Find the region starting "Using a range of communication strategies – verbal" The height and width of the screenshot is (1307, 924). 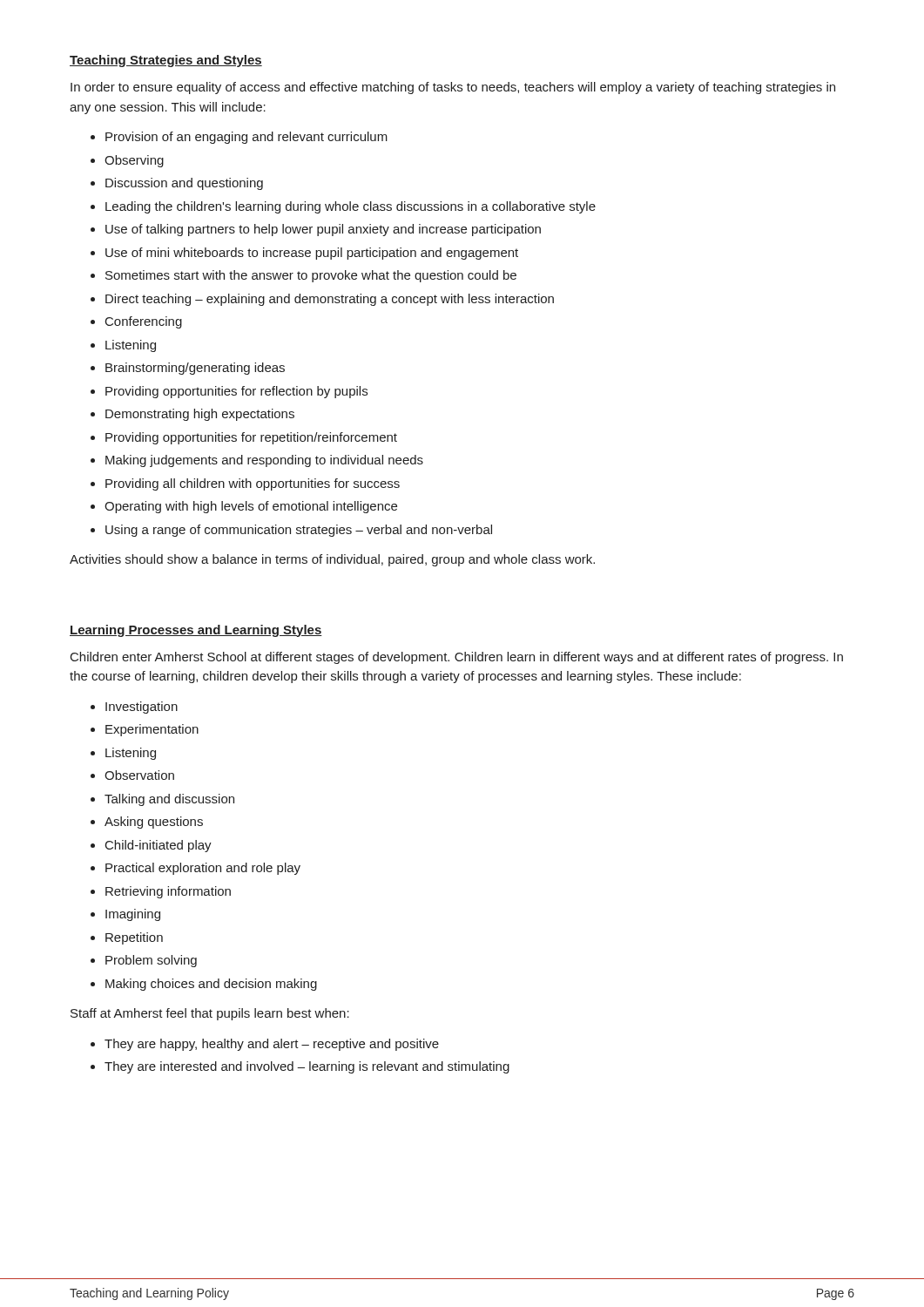tap(299, 529)
